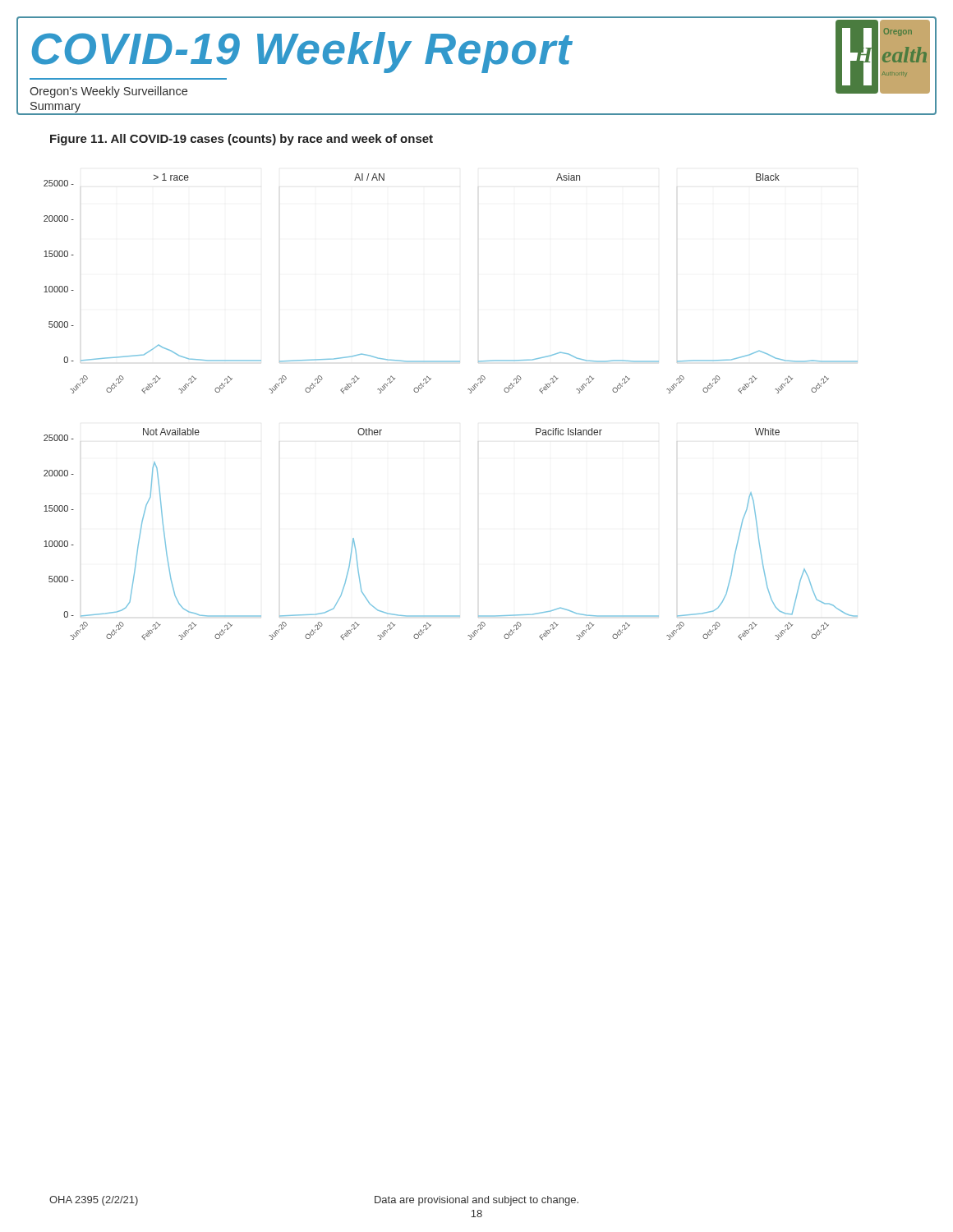This screenshot has width=953, height=1232.
Task: Find the logo
Action: (883, 57)
